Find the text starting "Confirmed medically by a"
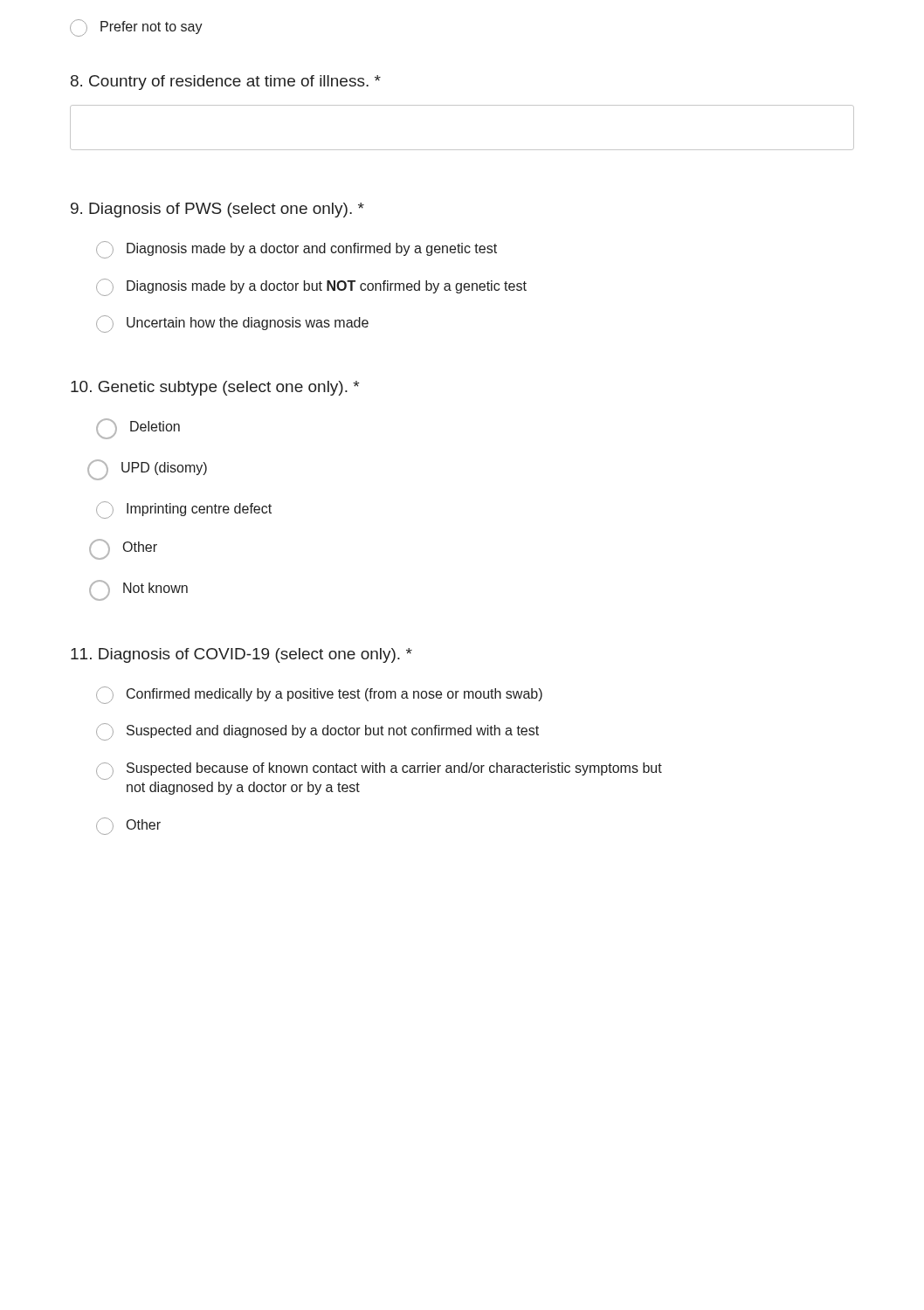The height and width of the screenshot is (1310, 924). (319, 694)
